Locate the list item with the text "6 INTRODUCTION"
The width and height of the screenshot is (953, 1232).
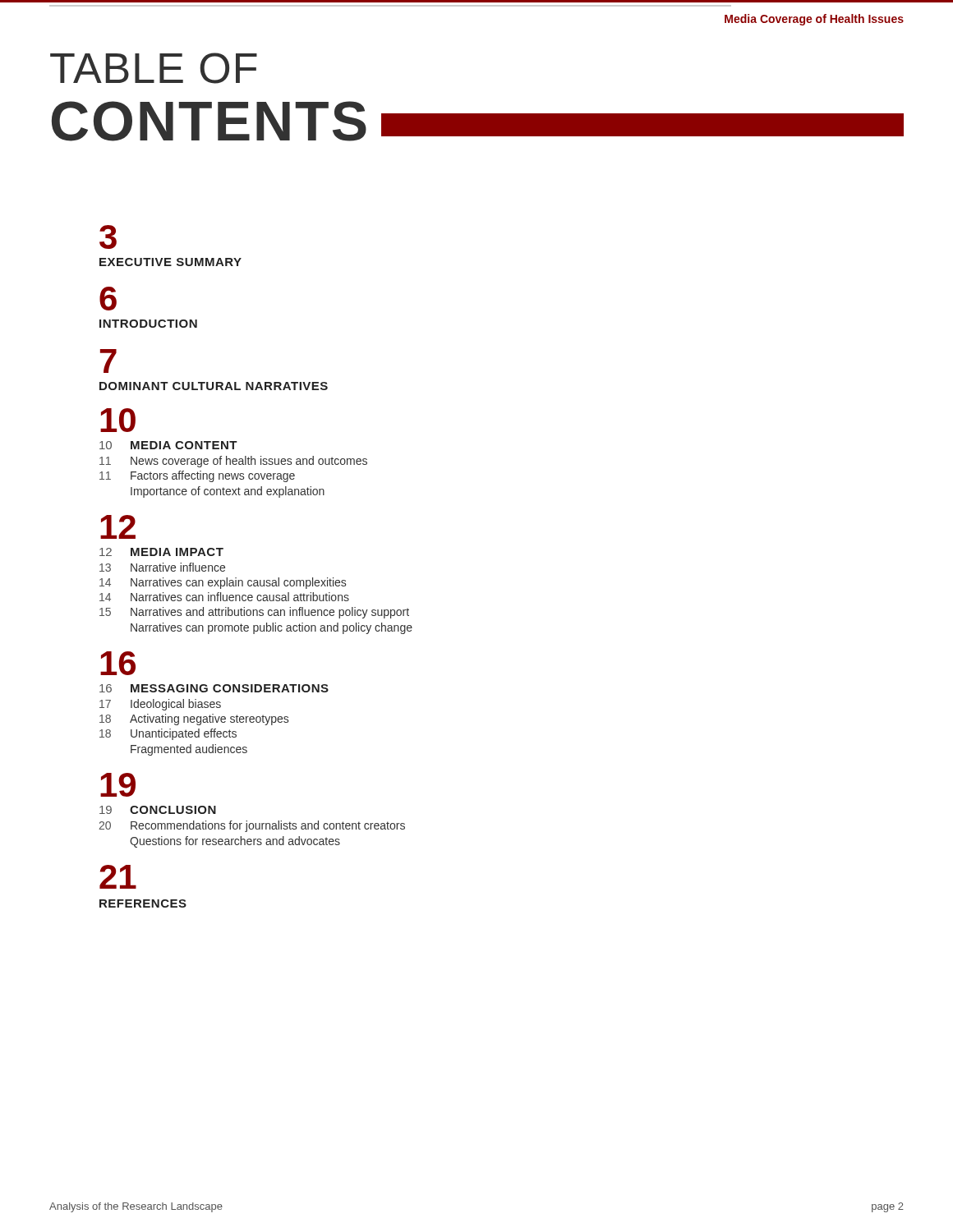[x=108, y=299]
